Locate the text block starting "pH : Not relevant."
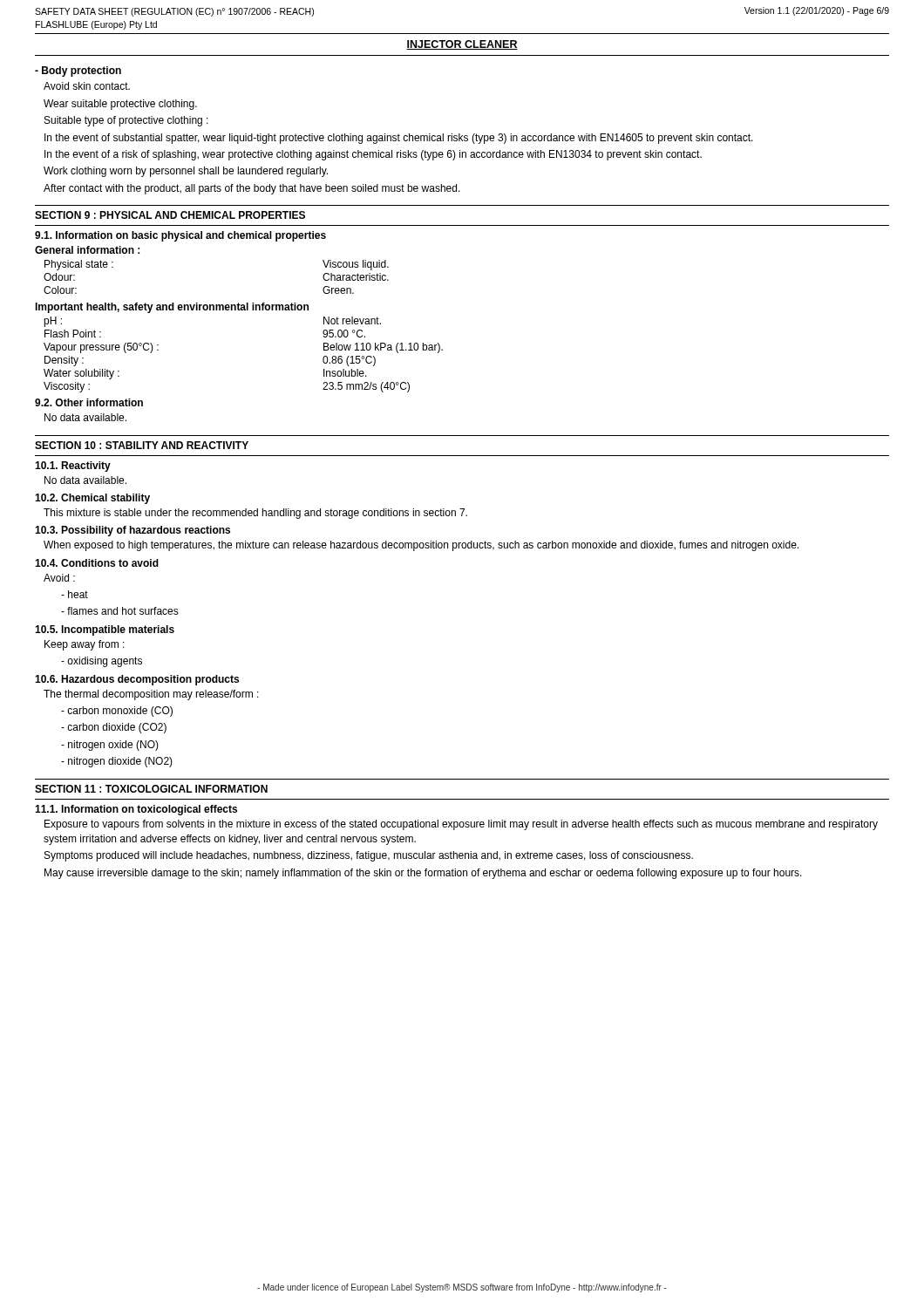Image resolution: width=924 pixels, height=1308 pixels. 208,321
